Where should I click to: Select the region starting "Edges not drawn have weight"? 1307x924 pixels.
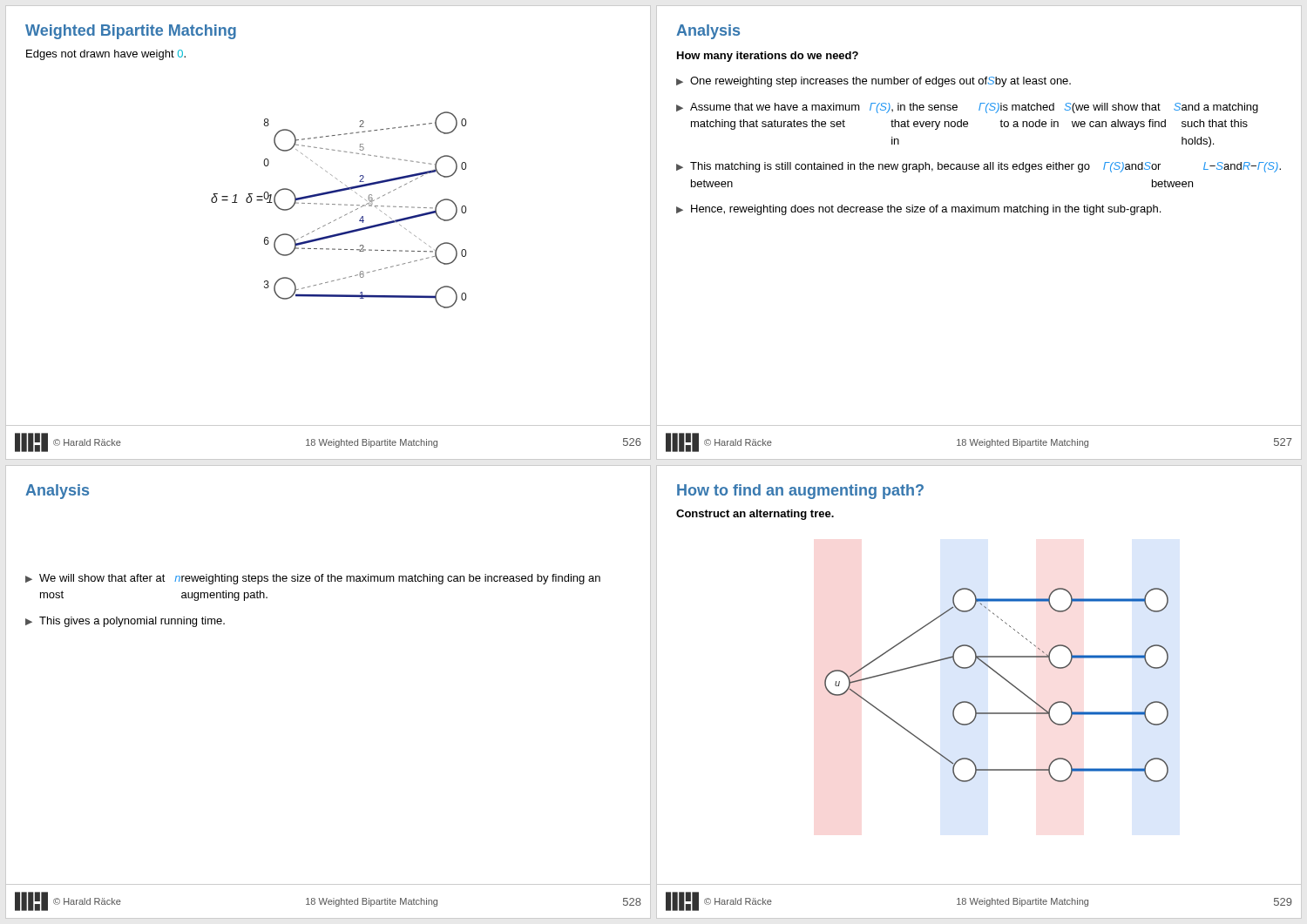tap(106, 54)
